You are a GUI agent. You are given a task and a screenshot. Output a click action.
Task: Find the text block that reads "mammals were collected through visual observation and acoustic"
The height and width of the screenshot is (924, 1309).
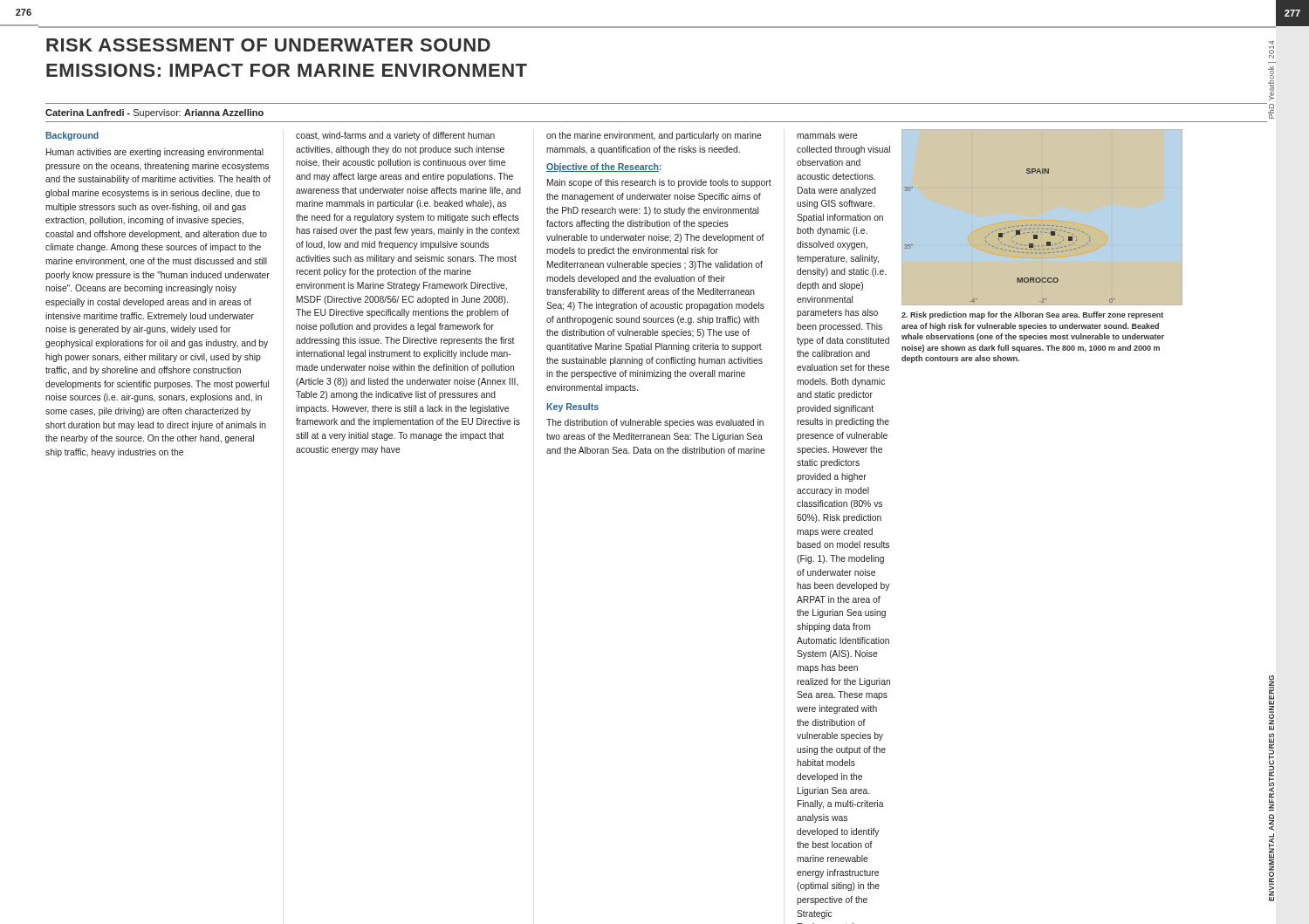844,527
